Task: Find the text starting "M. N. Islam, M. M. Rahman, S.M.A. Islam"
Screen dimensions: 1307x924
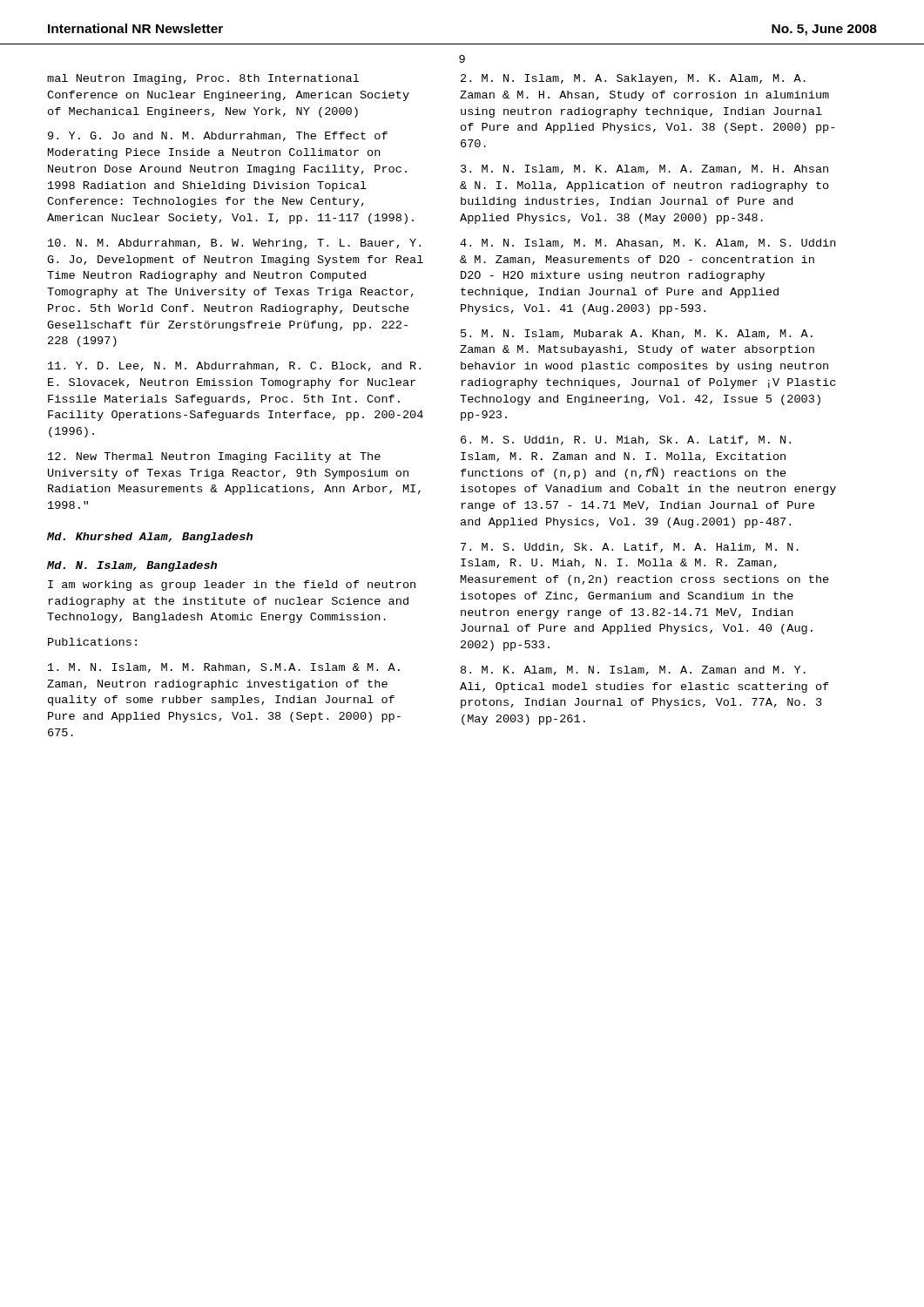Action: click(x=225, y=700)
